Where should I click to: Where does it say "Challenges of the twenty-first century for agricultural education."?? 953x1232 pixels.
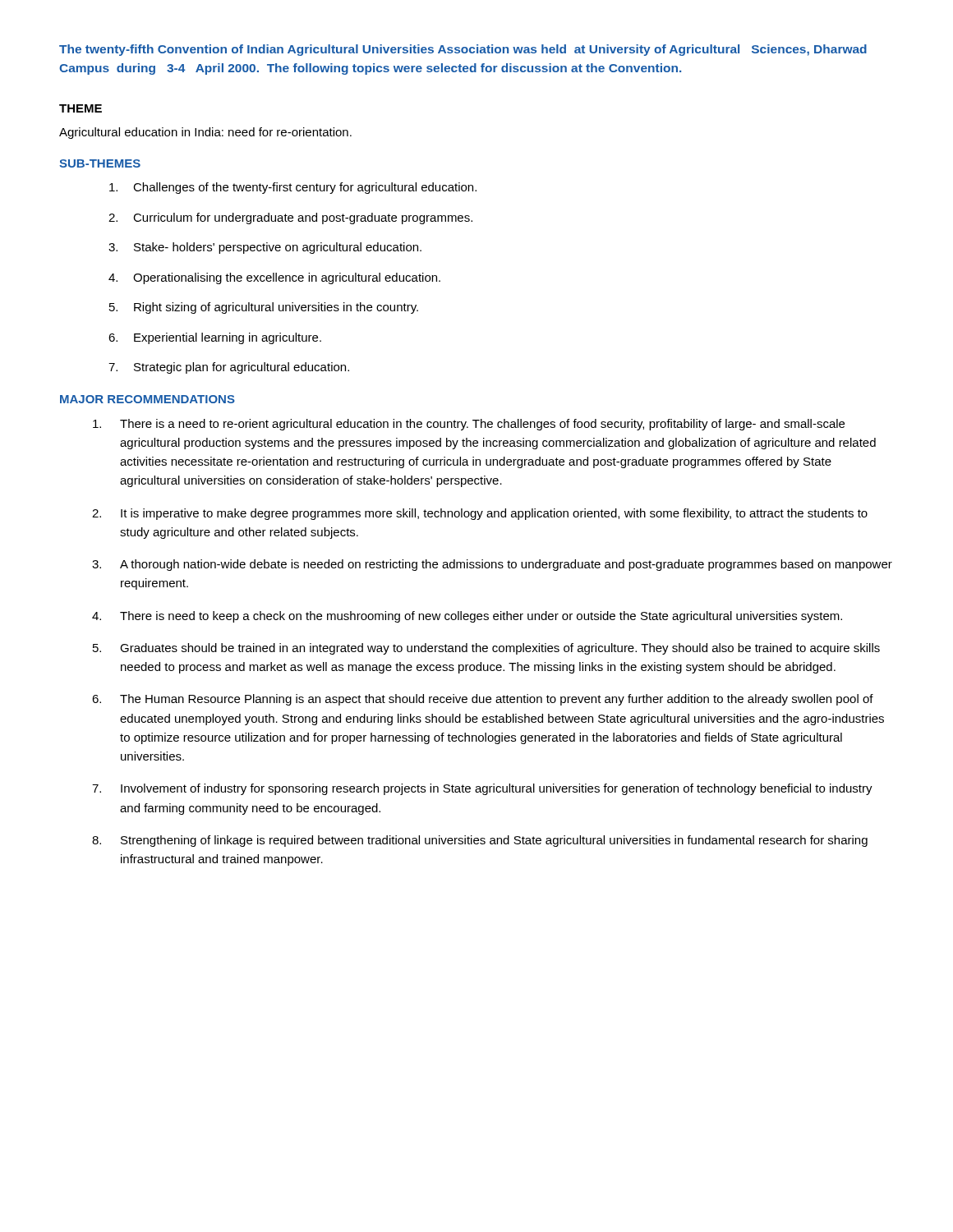[293, 188]
